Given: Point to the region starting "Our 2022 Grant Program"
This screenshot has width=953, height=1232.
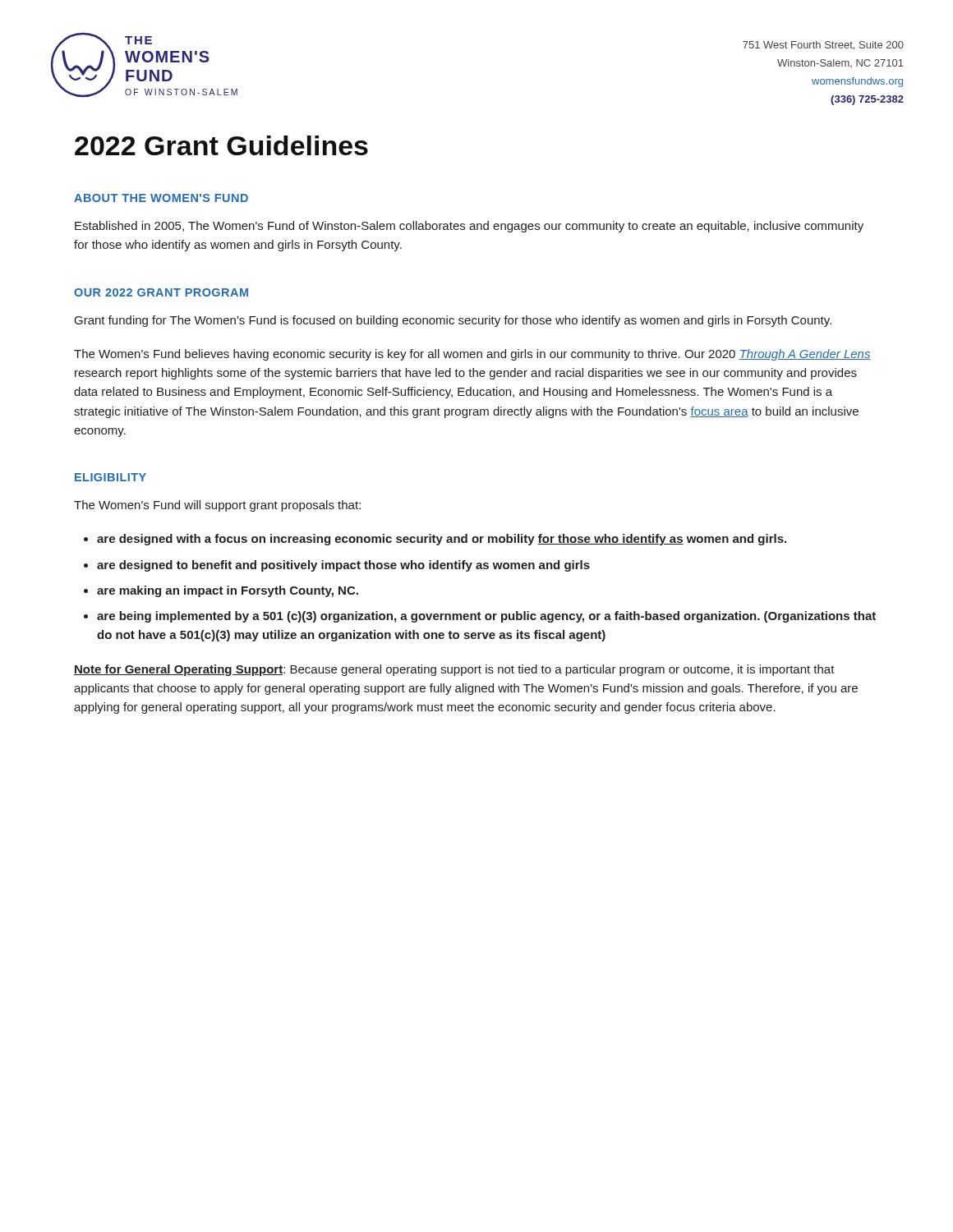Looking at the screenshot, I should coord(161,292).
